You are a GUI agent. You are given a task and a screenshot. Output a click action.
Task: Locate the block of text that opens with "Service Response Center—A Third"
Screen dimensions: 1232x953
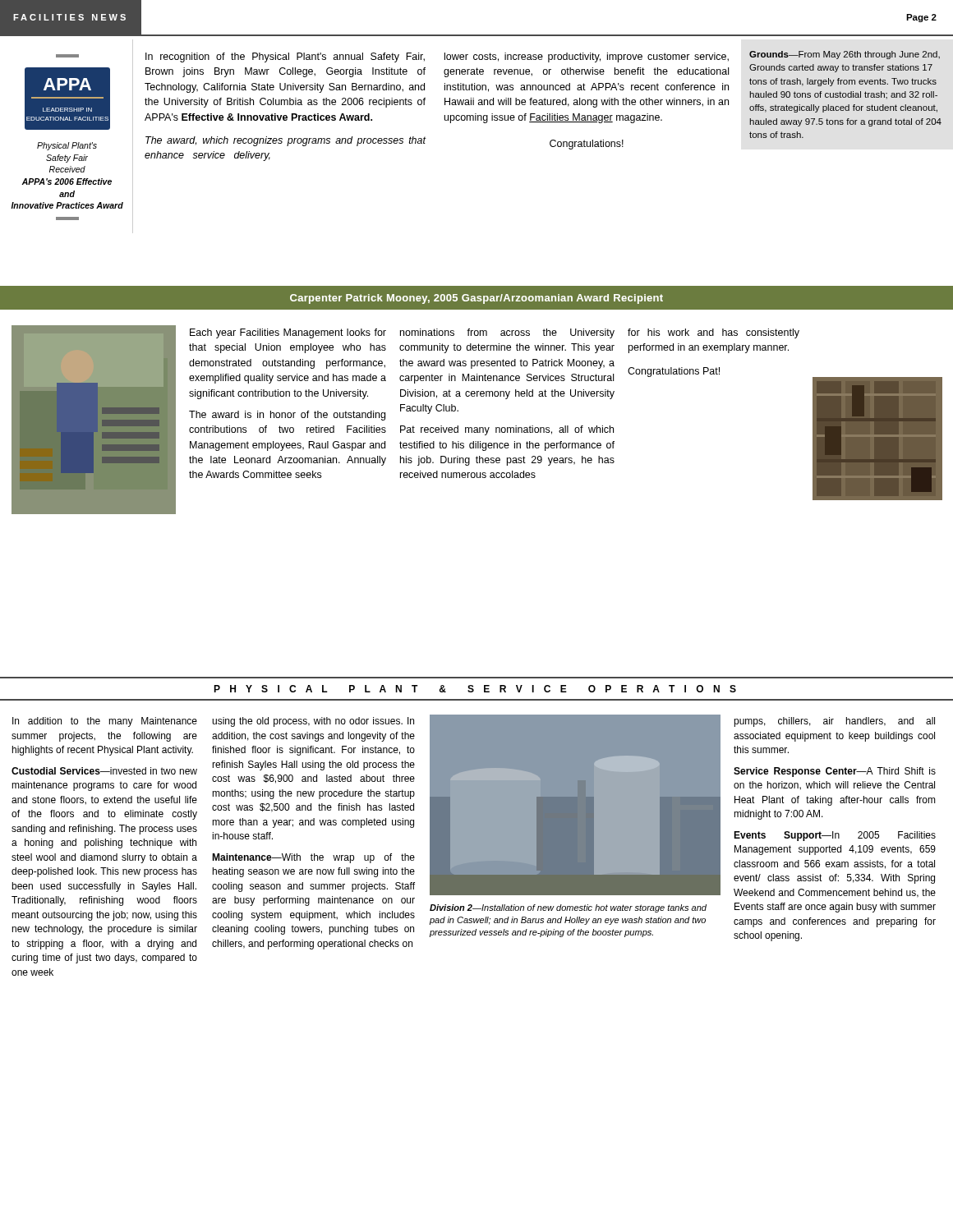[835, 792]
